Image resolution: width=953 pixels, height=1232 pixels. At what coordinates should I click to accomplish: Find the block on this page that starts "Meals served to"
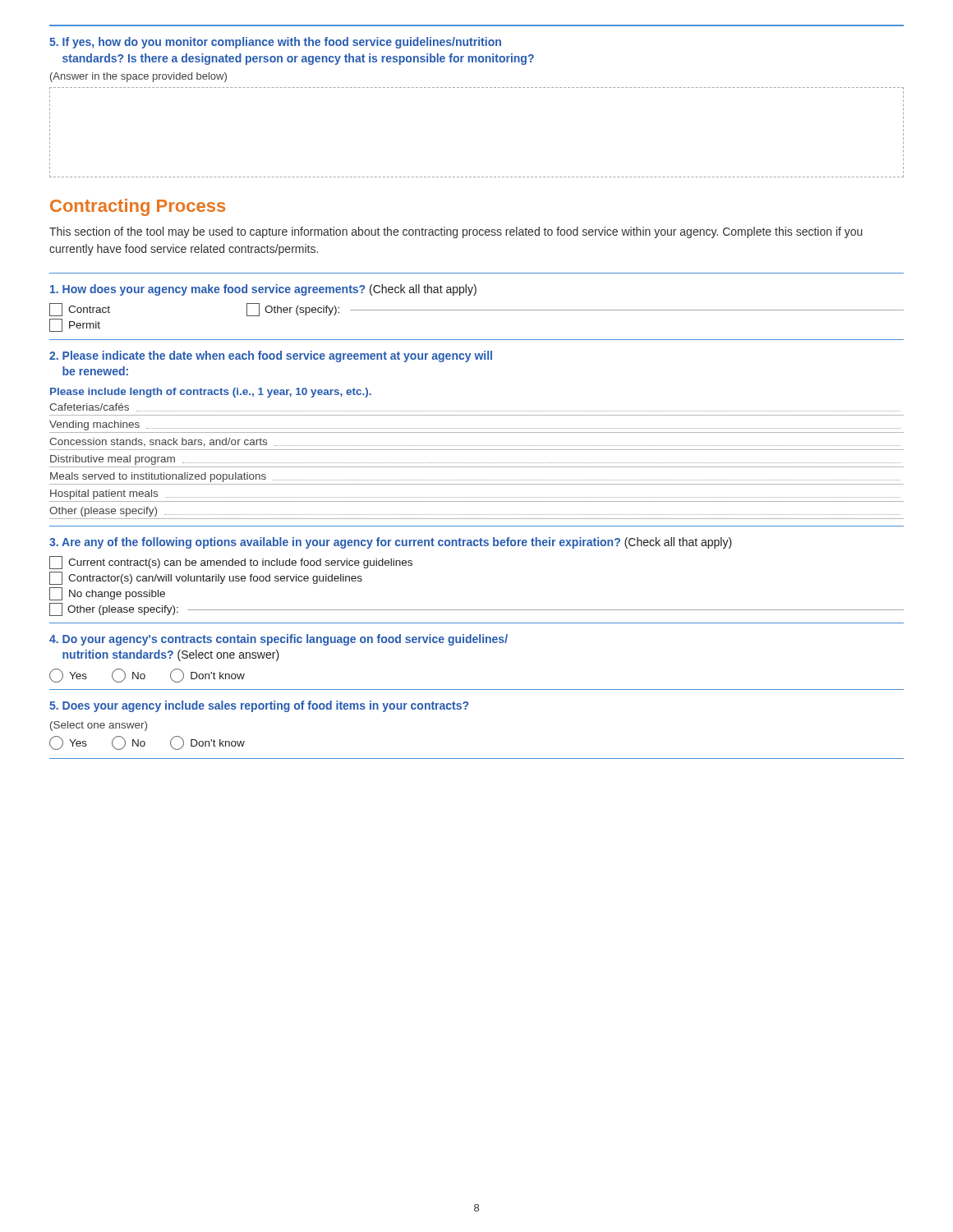[x=475, y=476]
